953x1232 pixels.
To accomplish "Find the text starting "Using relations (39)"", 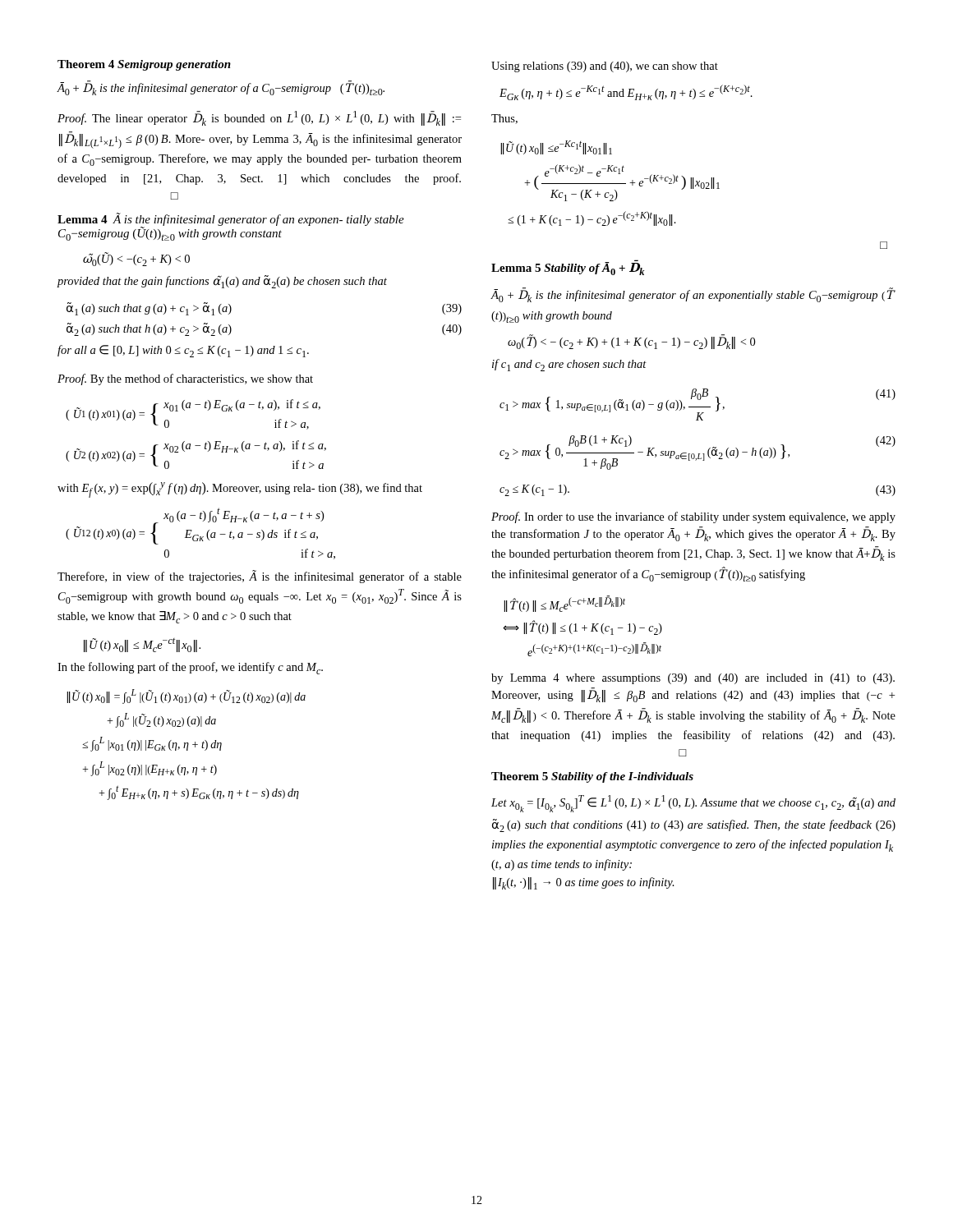I will click(605, 66).
